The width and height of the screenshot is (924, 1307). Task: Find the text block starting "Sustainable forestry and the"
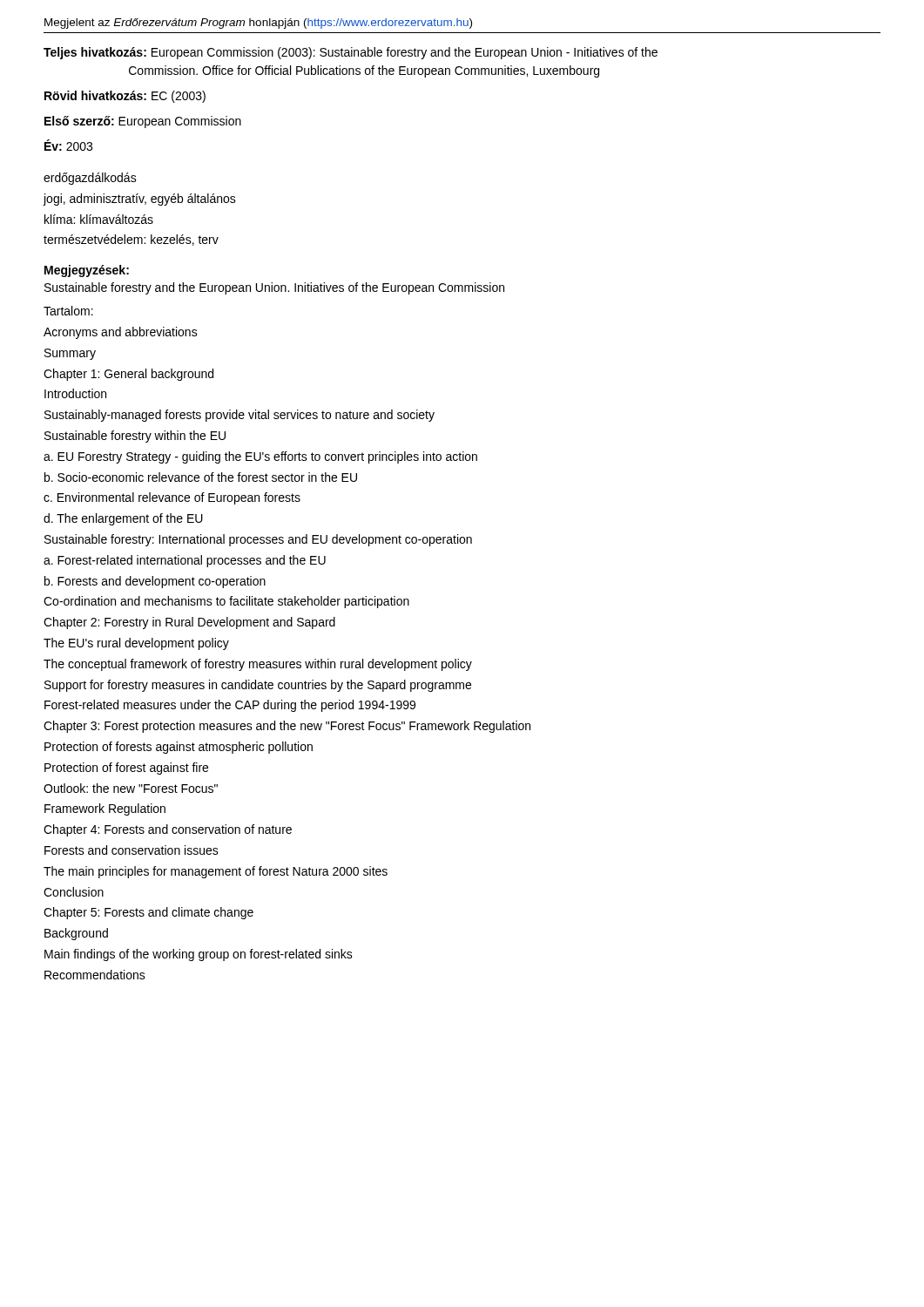274,288
